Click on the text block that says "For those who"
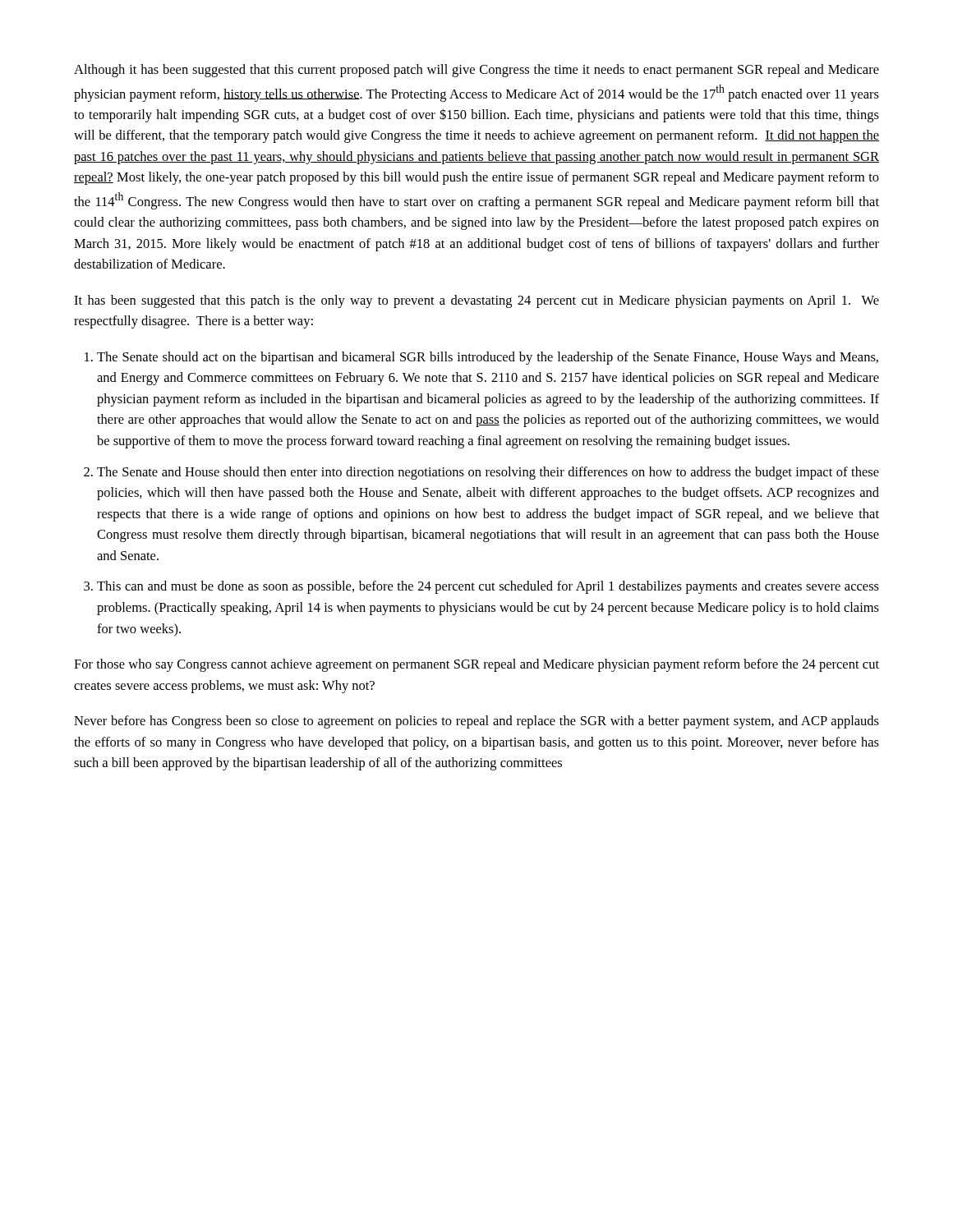The height and width of the screenshot is (1232, 953). click(x=476, y=675)
